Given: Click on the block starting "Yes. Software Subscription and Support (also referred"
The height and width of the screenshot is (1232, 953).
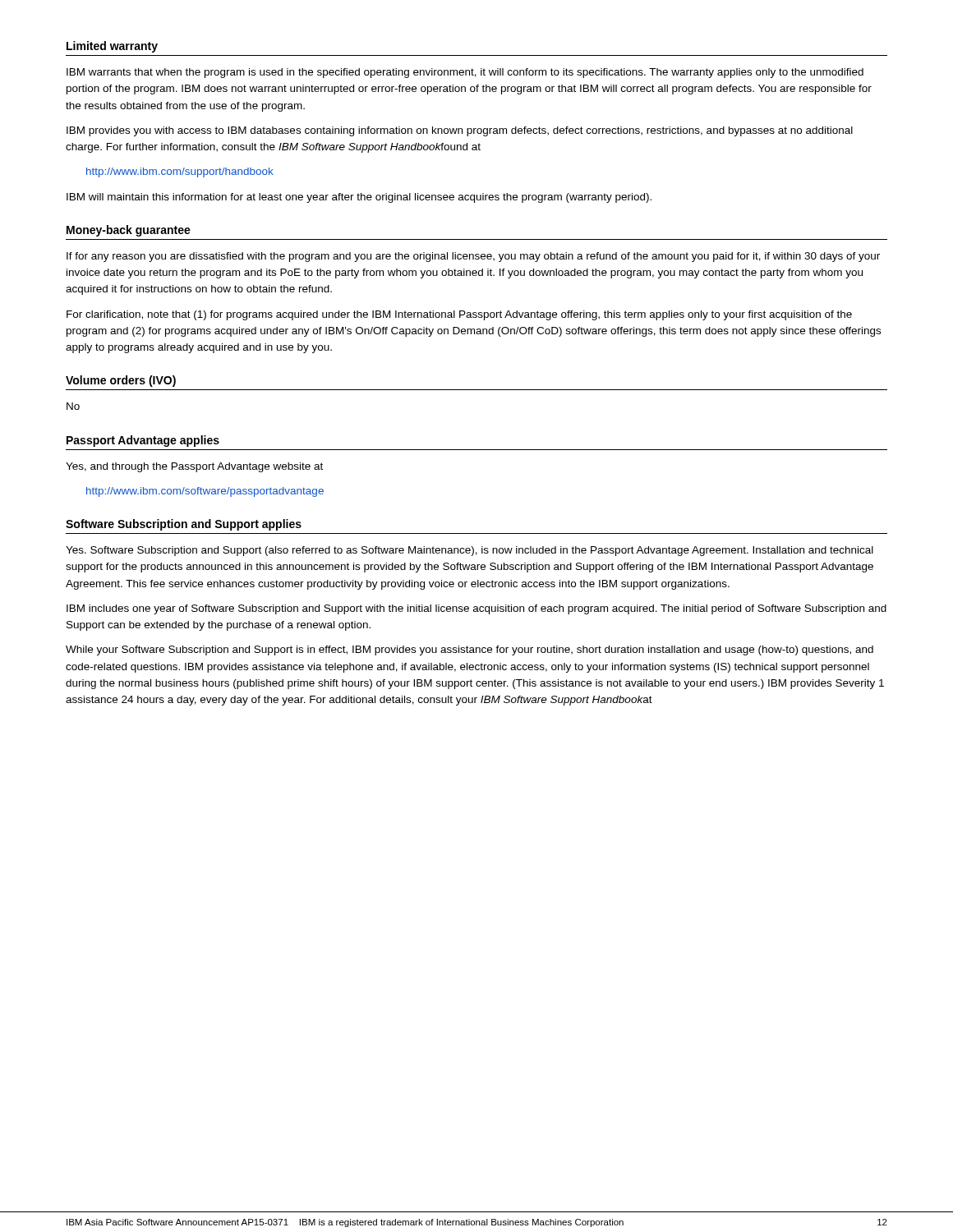Looking at the screenshot, I should (x=470, y=566).
